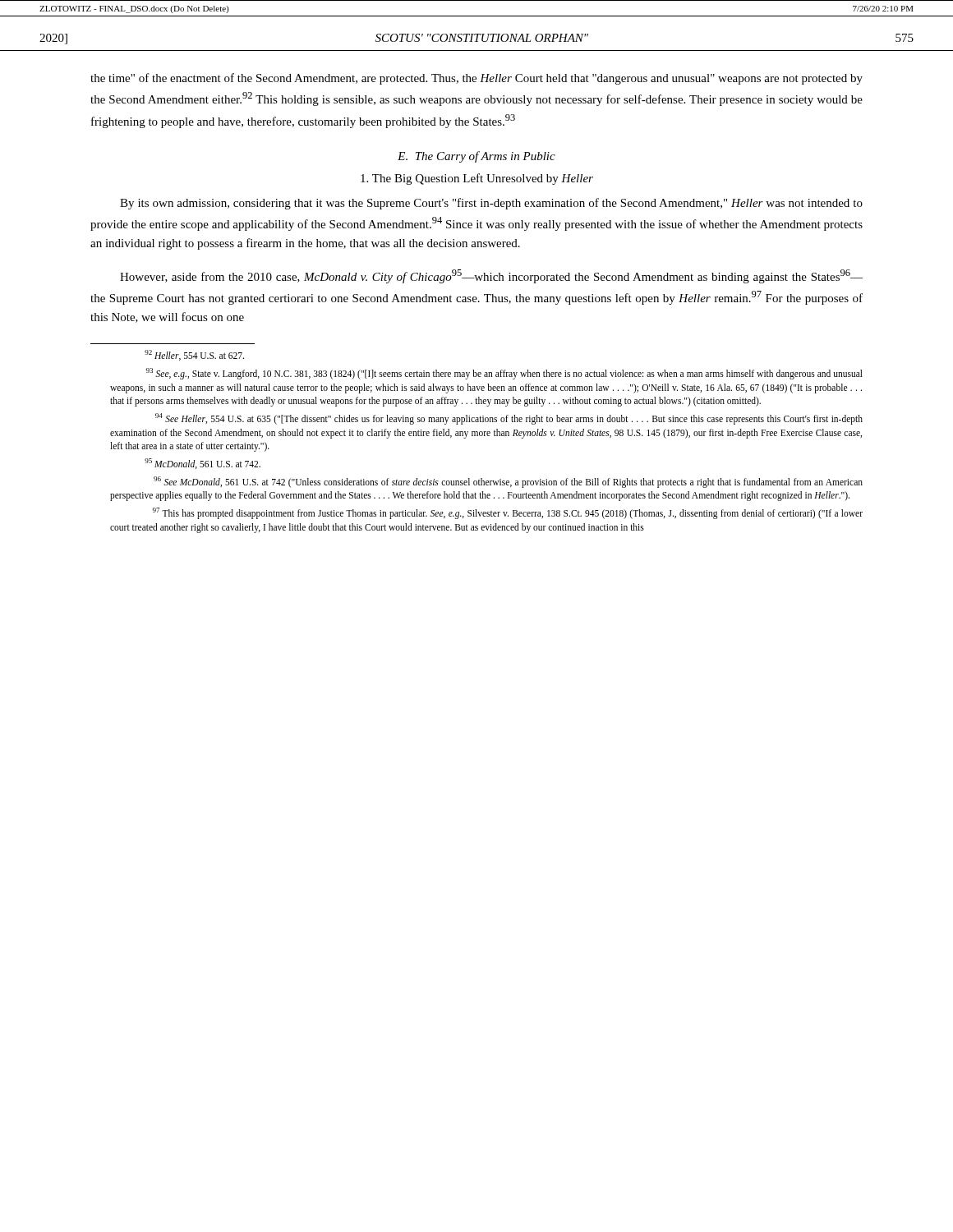
Task: Select the footnote containing "96 See McDonald, 561"
Action: pos(476,488)
